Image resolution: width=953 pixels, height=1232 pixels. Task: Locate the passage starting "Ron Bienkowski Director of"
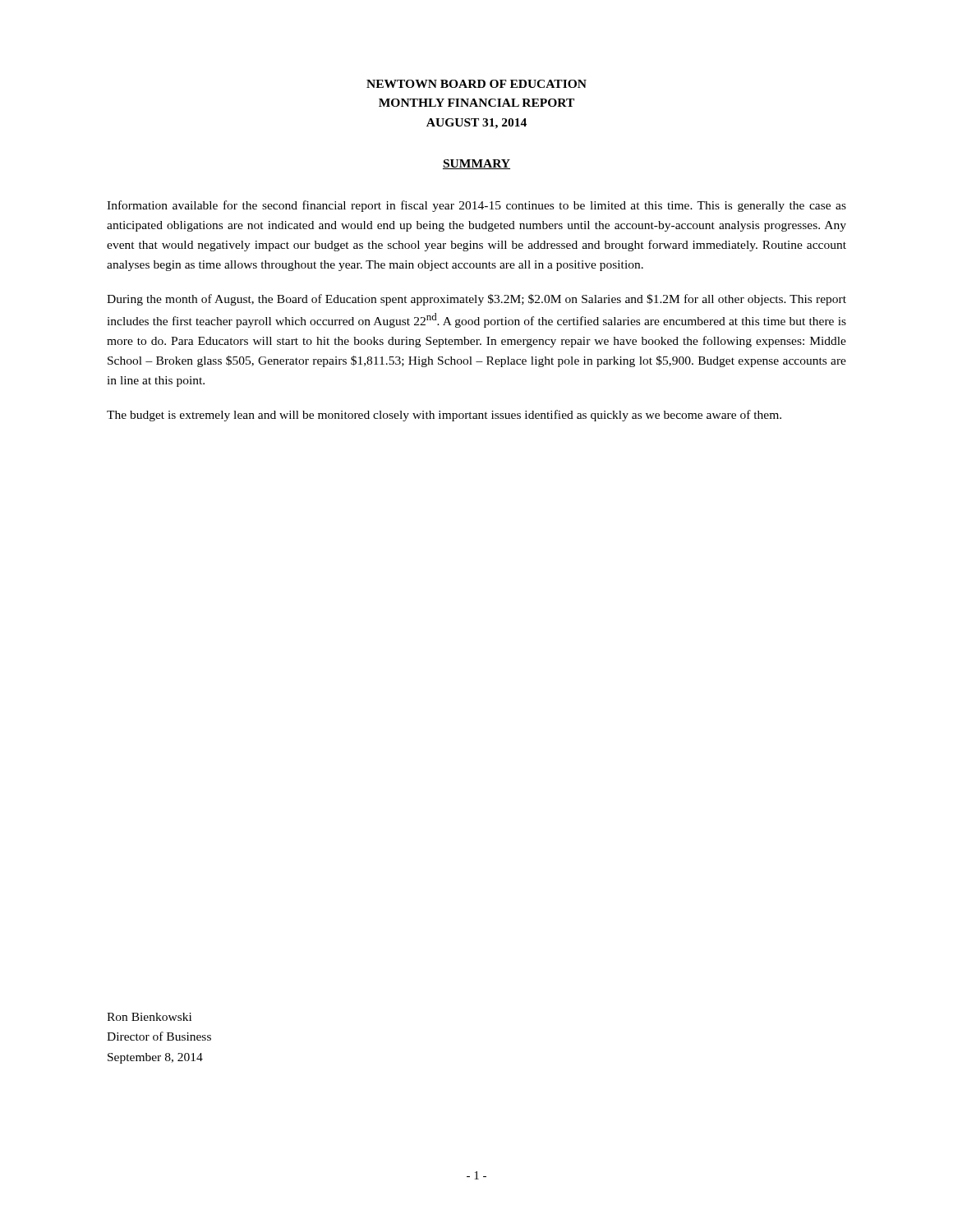click(x=159, y=1036)
